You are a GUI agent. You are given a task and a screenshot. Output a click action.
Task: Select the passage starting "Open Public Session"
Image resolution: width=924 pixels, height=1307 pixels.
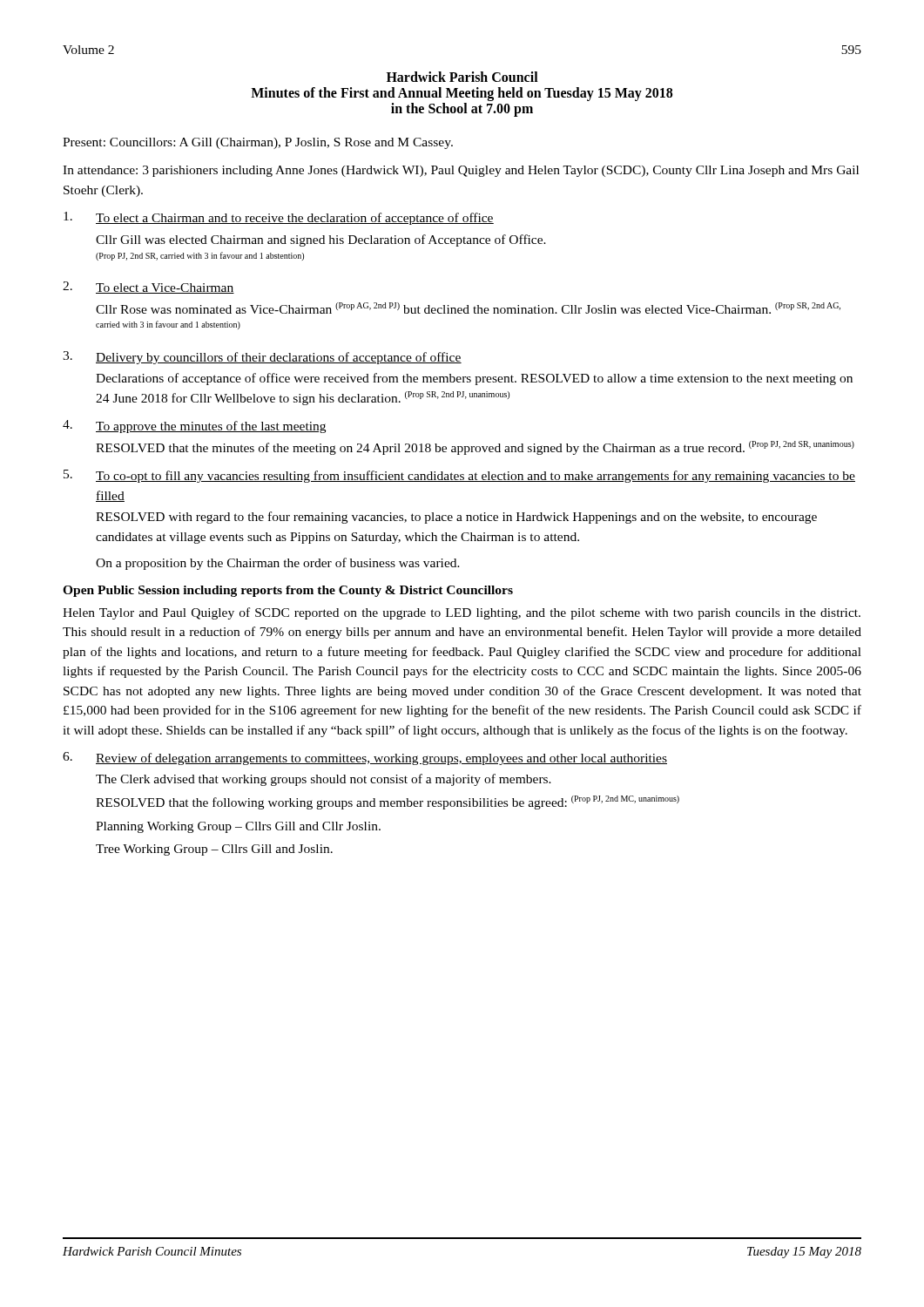(x=288, y=589)
